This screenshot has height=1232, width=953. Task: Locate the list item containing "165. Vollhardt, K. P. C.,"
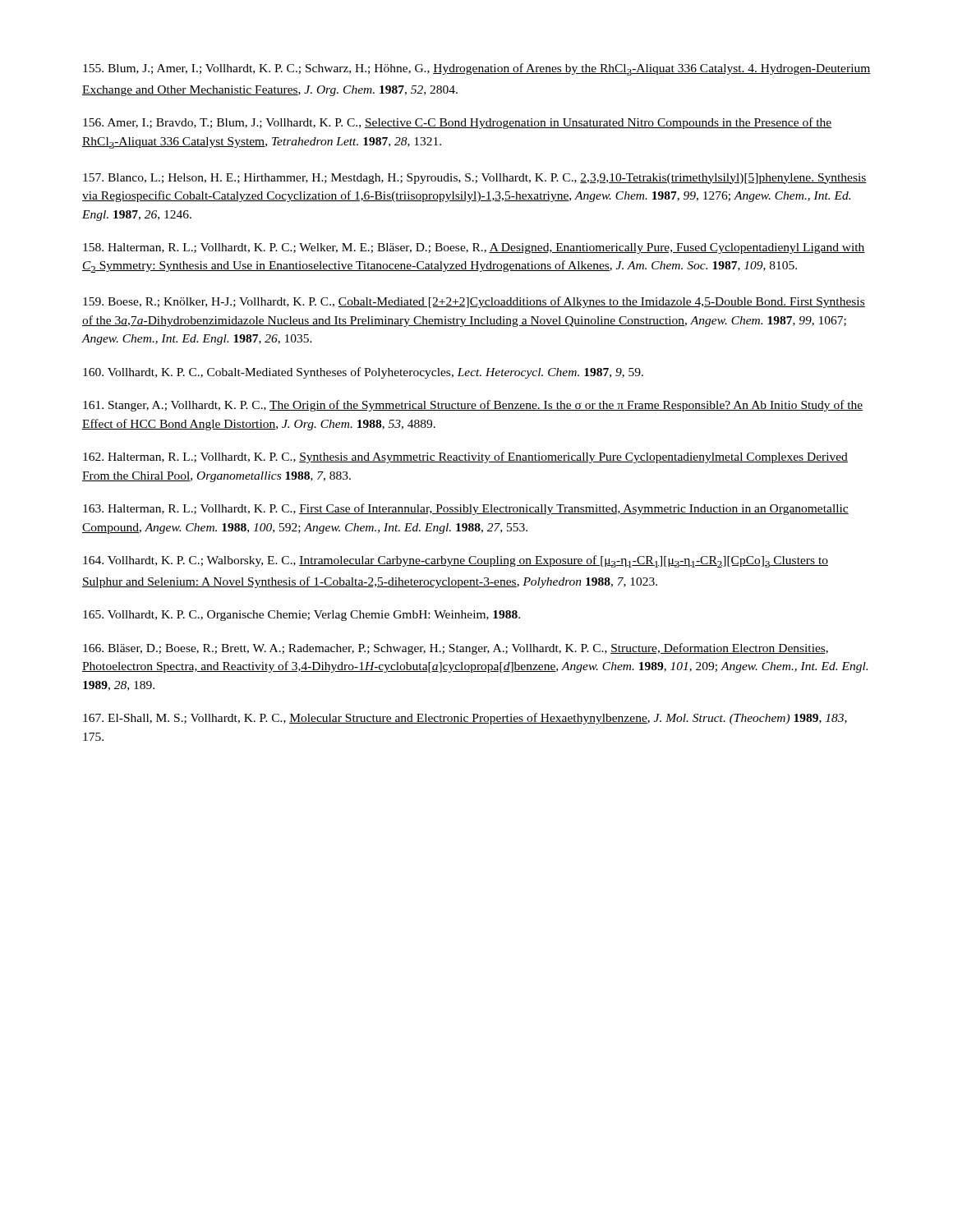coord(302,614)
